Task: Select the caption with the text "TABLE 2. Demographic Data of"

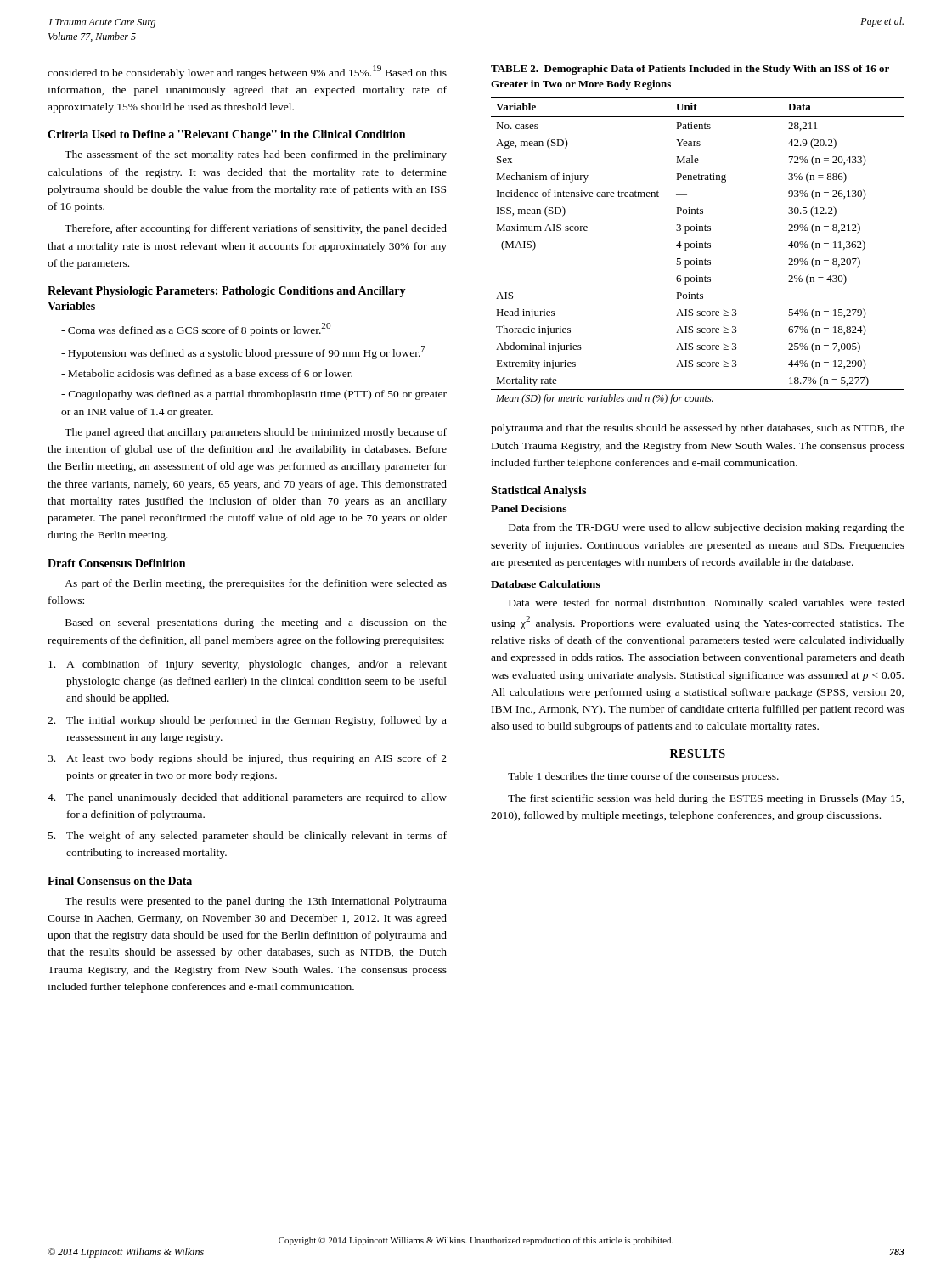Action: tap(690, 76)
